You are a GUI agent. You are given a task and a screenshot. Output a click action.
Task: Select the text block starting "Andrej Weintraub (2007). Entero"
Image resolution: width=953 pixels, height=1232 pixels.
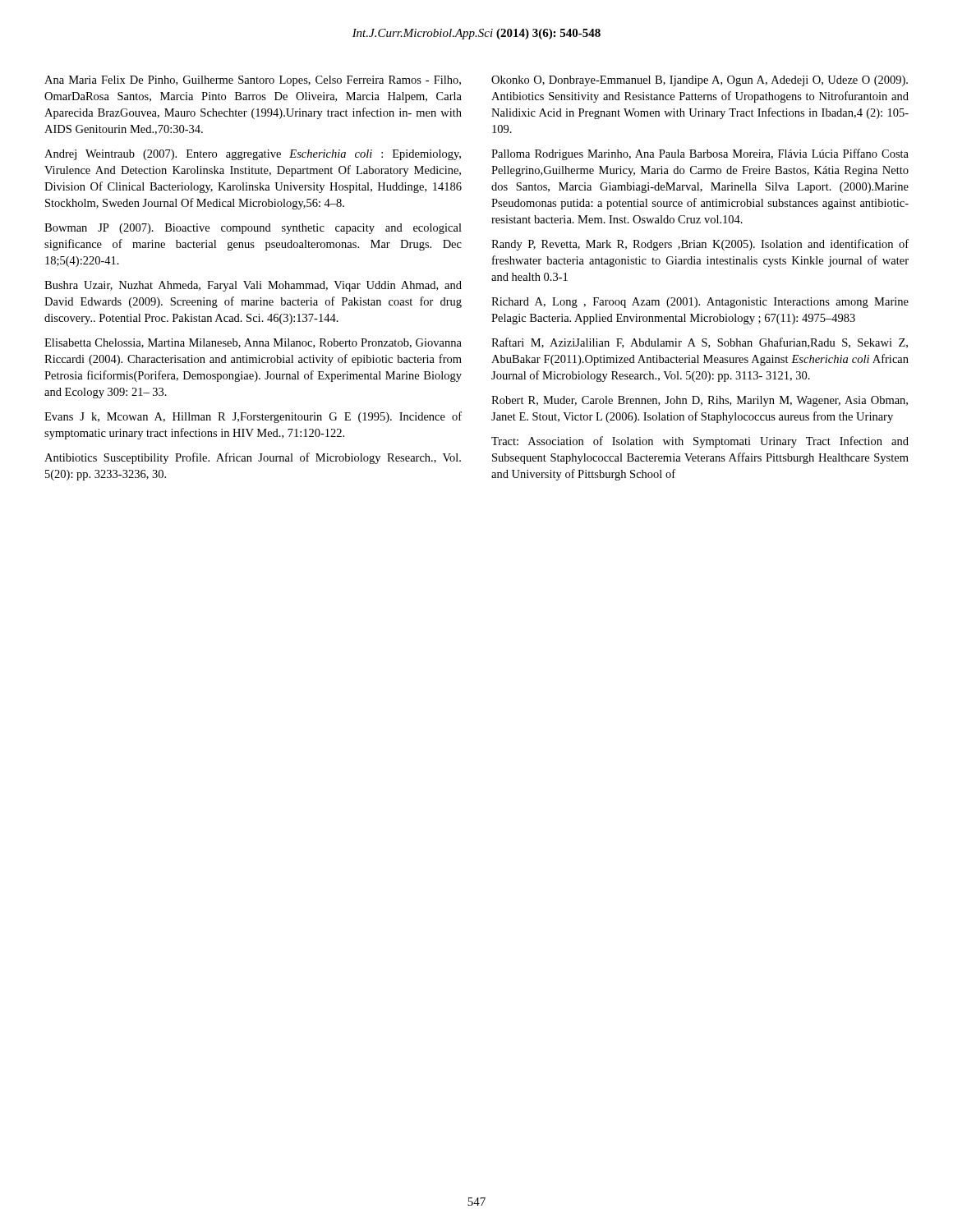tap(253, 178)
